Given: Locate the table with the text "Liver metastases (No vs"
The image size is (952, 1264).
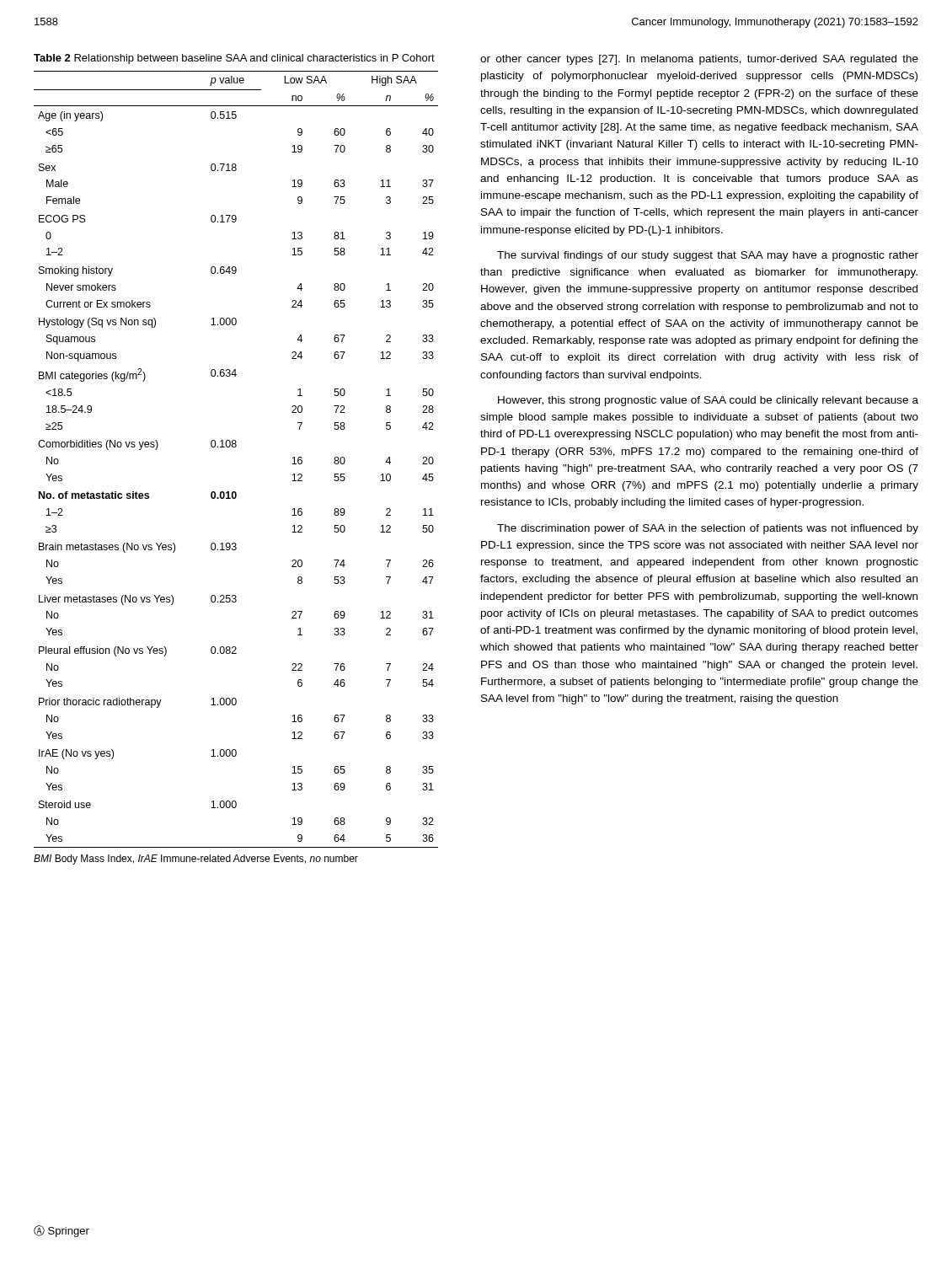Looking at the screenshot, I should [x=236, y=459].
